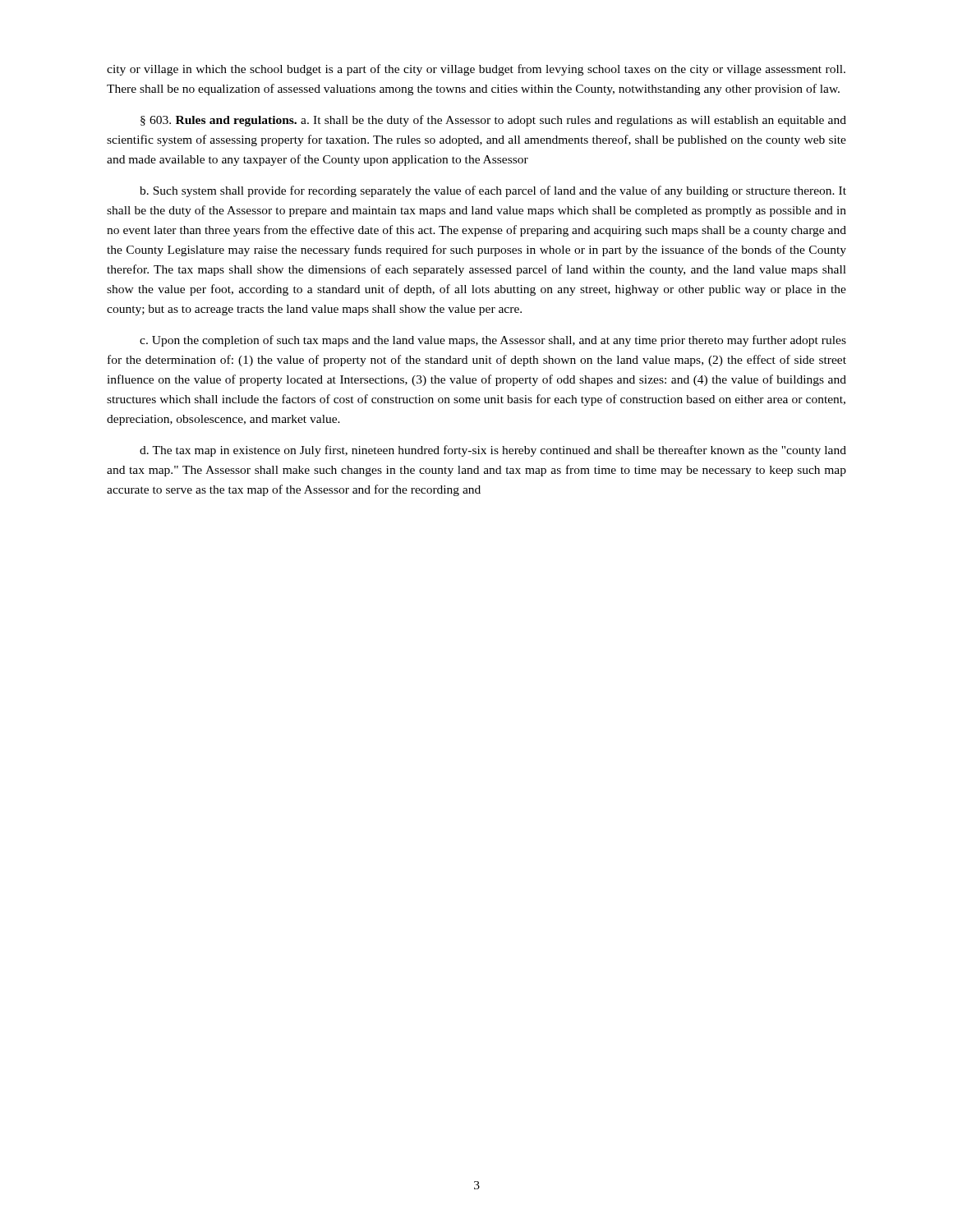Point to the block beginning "b. Such system shall"
This screenshot has height=1232, width=953.
(476, 249)
